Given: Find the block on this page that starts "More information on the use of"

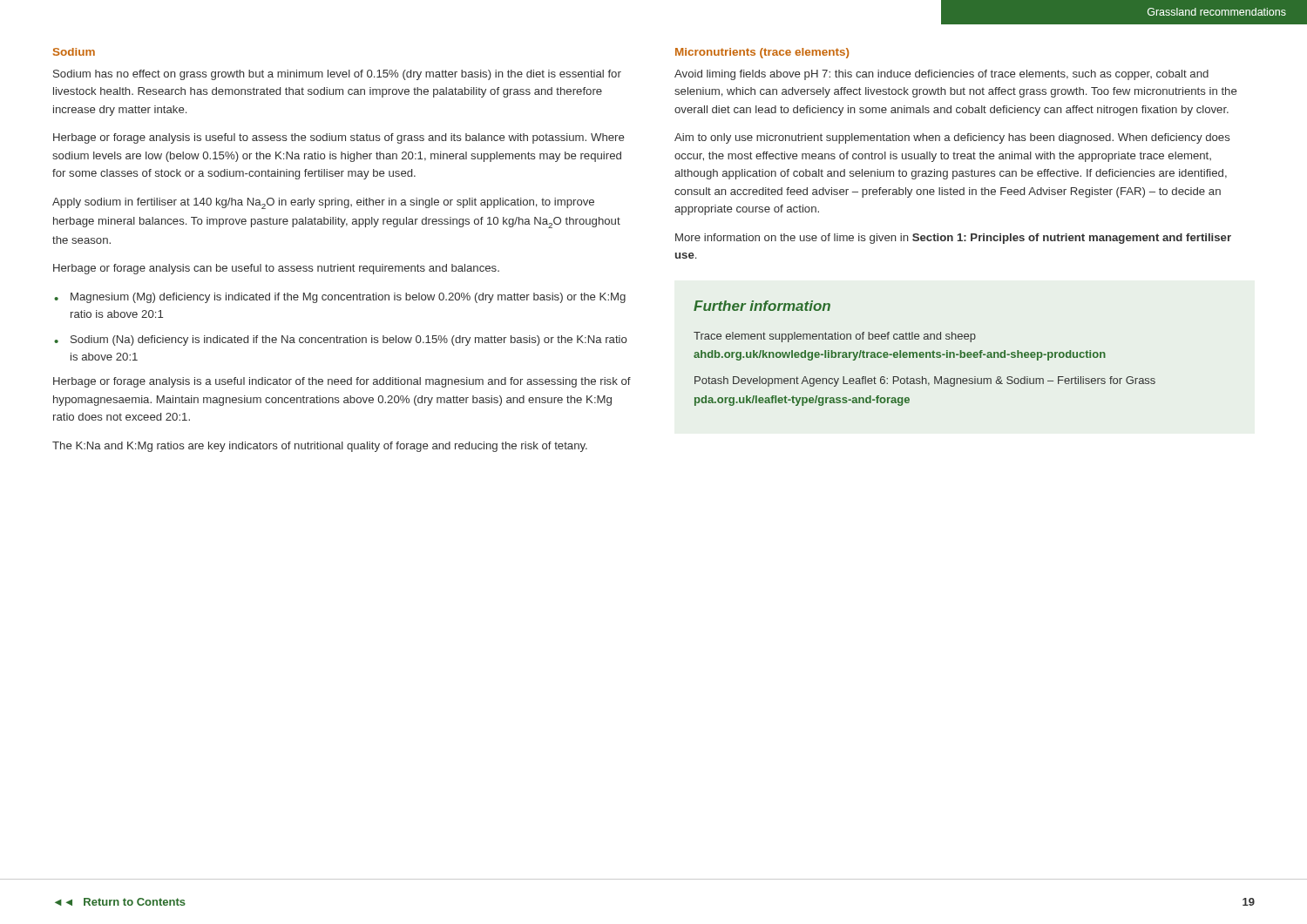Looking at the screenshot, I should [953, 246].
